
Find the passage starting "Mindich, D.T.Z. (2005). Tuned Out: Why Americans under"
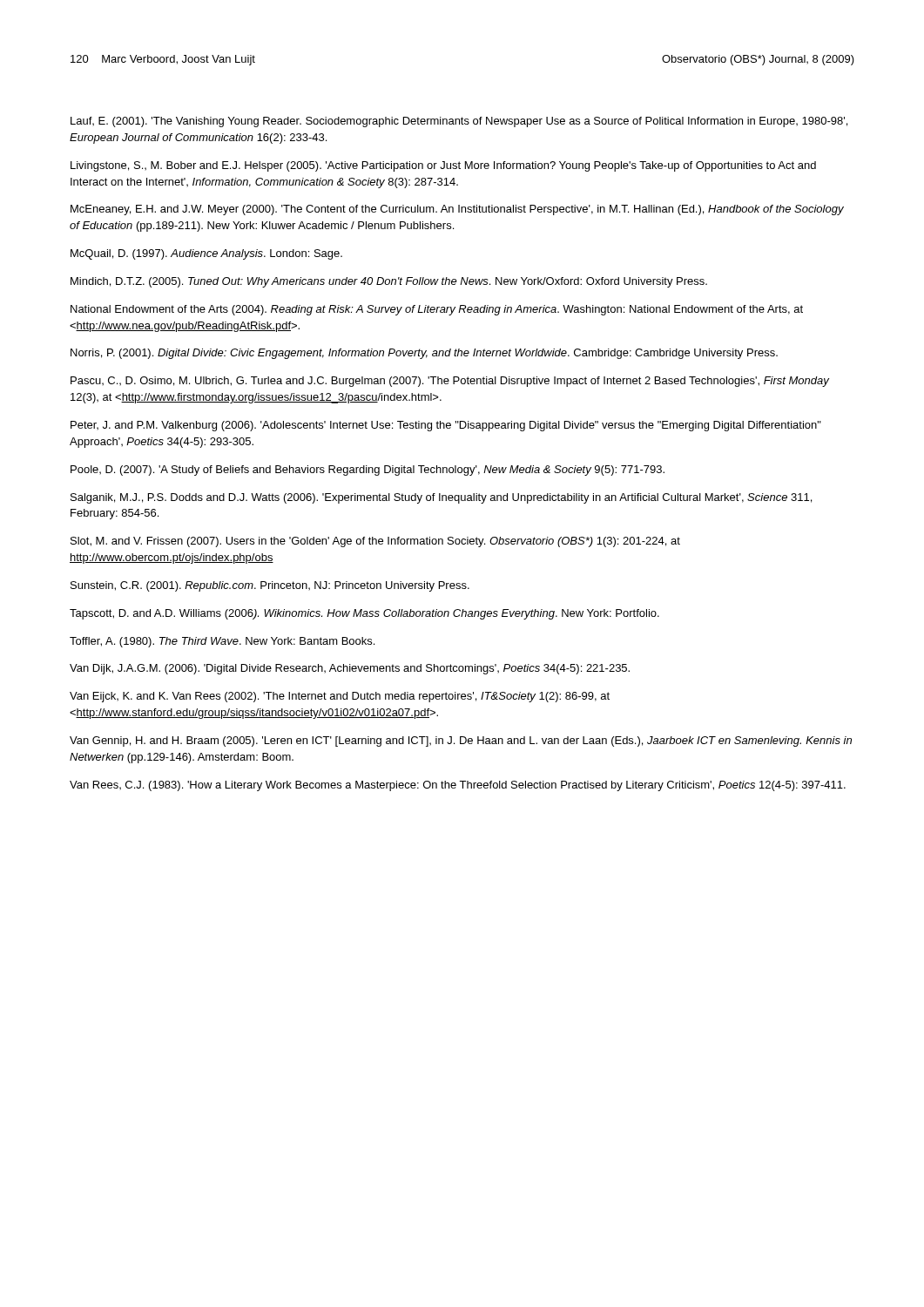[x=389, y=281]
